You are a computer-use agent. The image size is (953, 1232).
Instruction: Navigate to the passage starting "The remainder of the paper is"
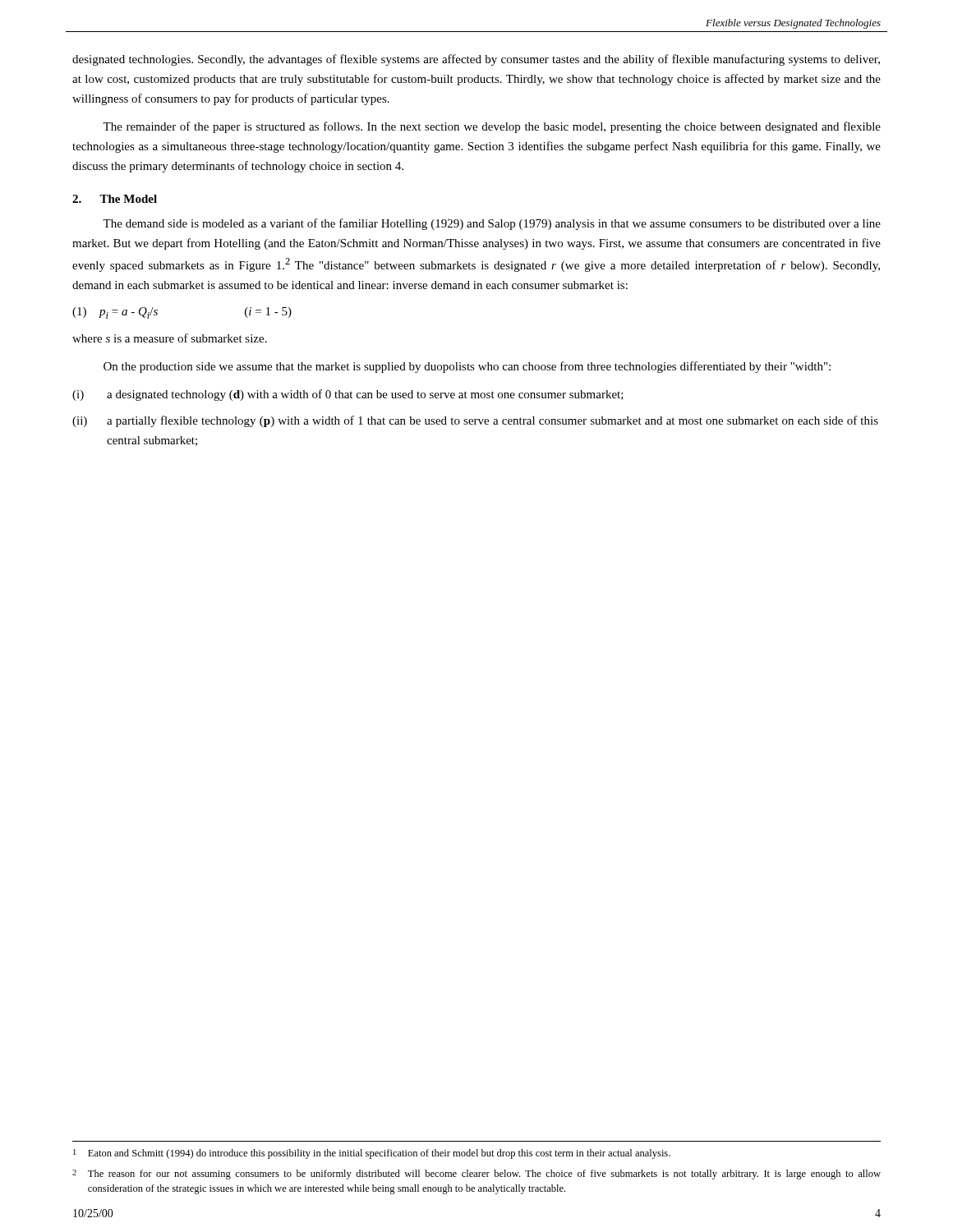(x=476, y=146)
